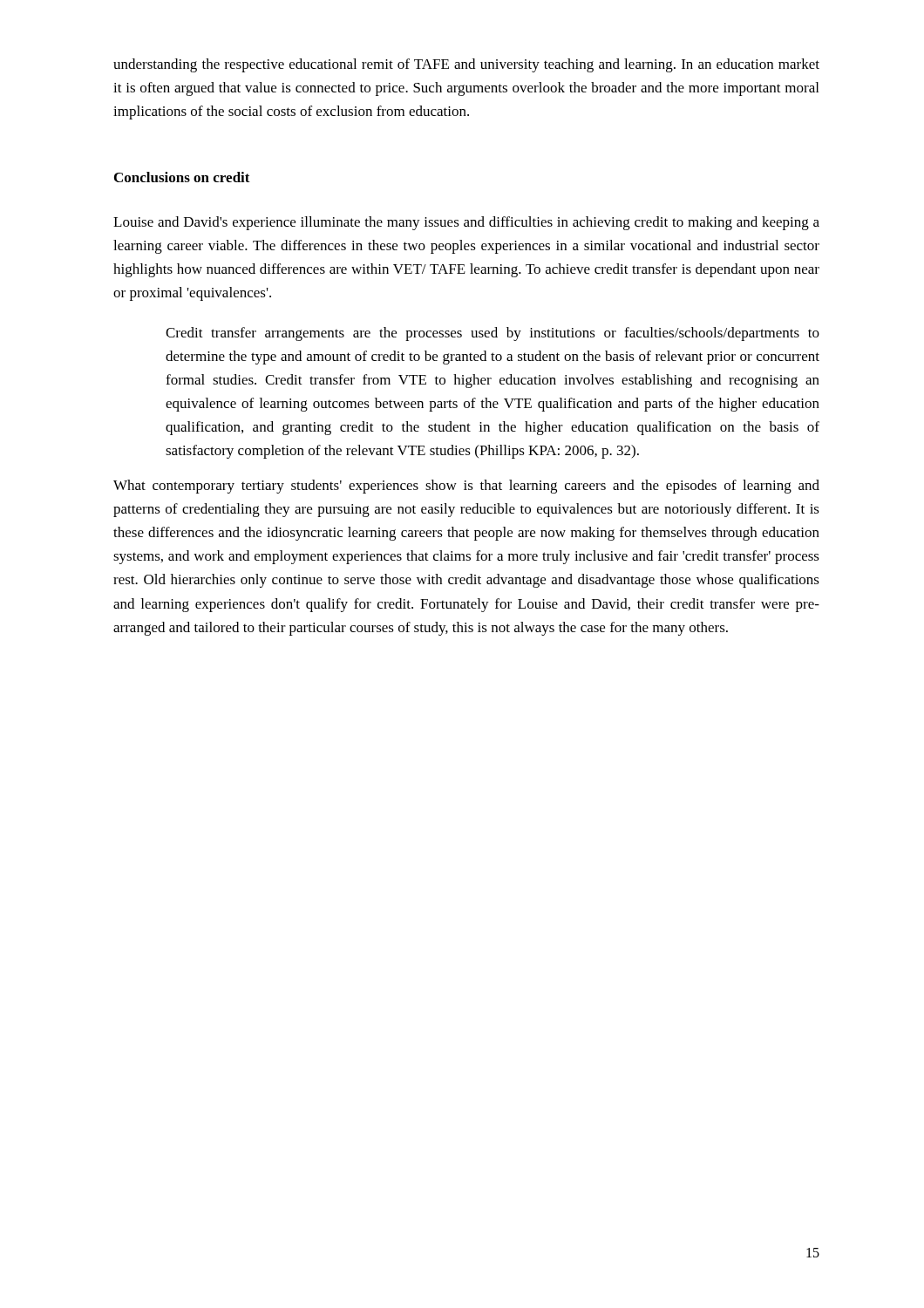Locate the block of text that opens with "What contemporary tertiary students' experiences show is that"
Screen dimensions: 1308x924
466,556
